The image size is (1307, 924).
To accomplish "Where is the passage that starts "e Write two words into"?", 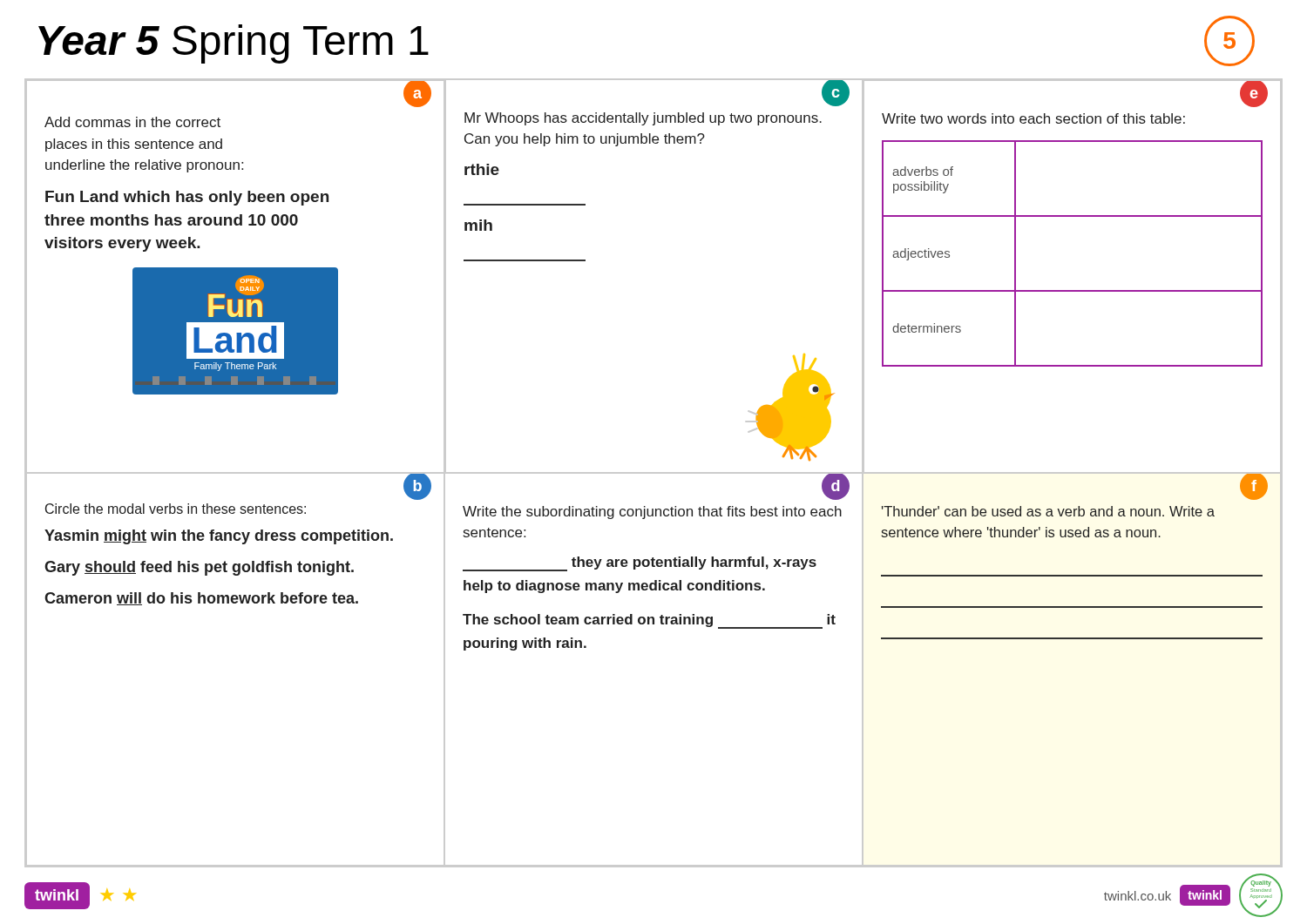I will point(1075,223).
